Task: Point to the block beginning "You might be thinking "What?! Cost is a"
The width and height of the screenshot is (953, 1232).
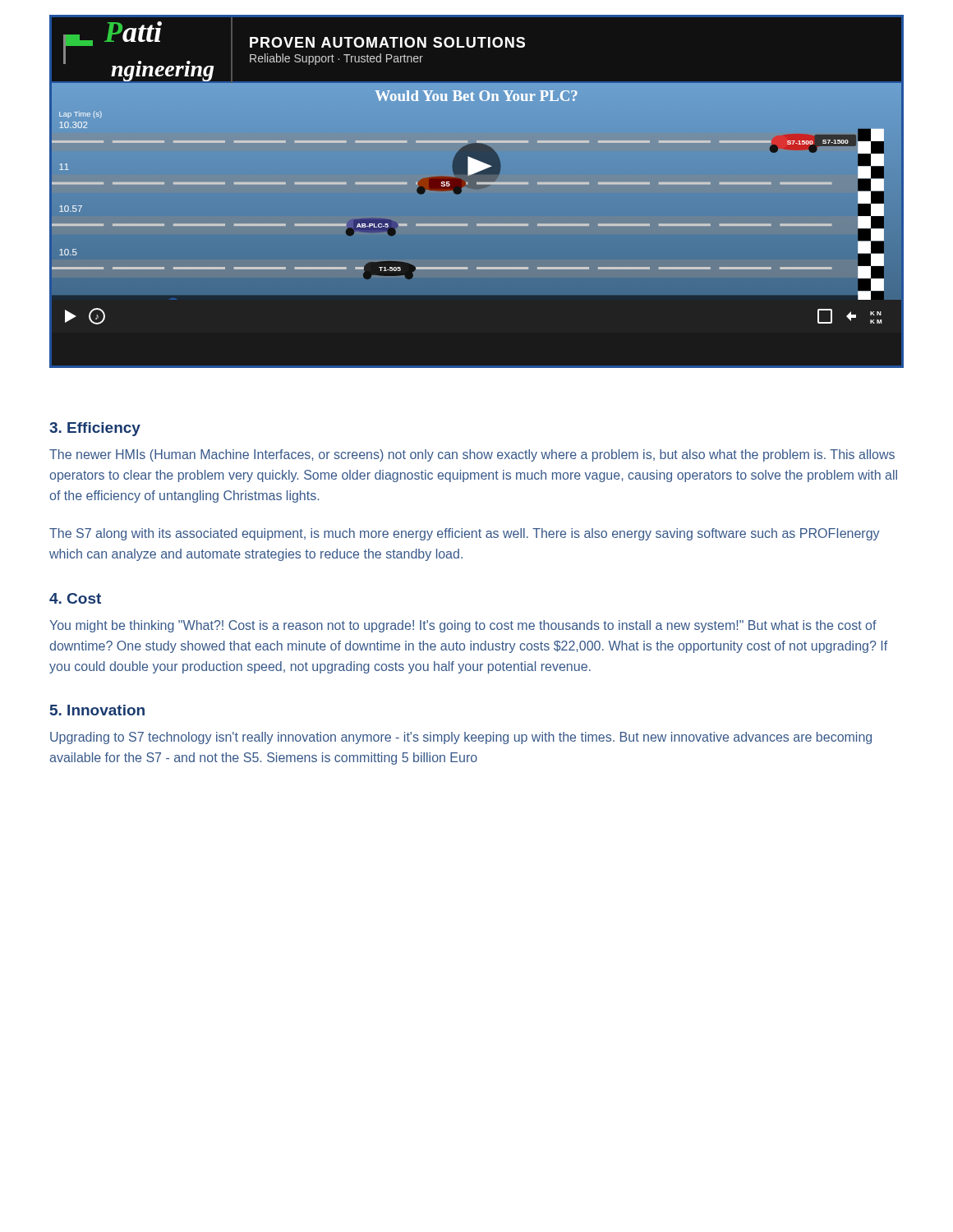Action: coord(468,646)
